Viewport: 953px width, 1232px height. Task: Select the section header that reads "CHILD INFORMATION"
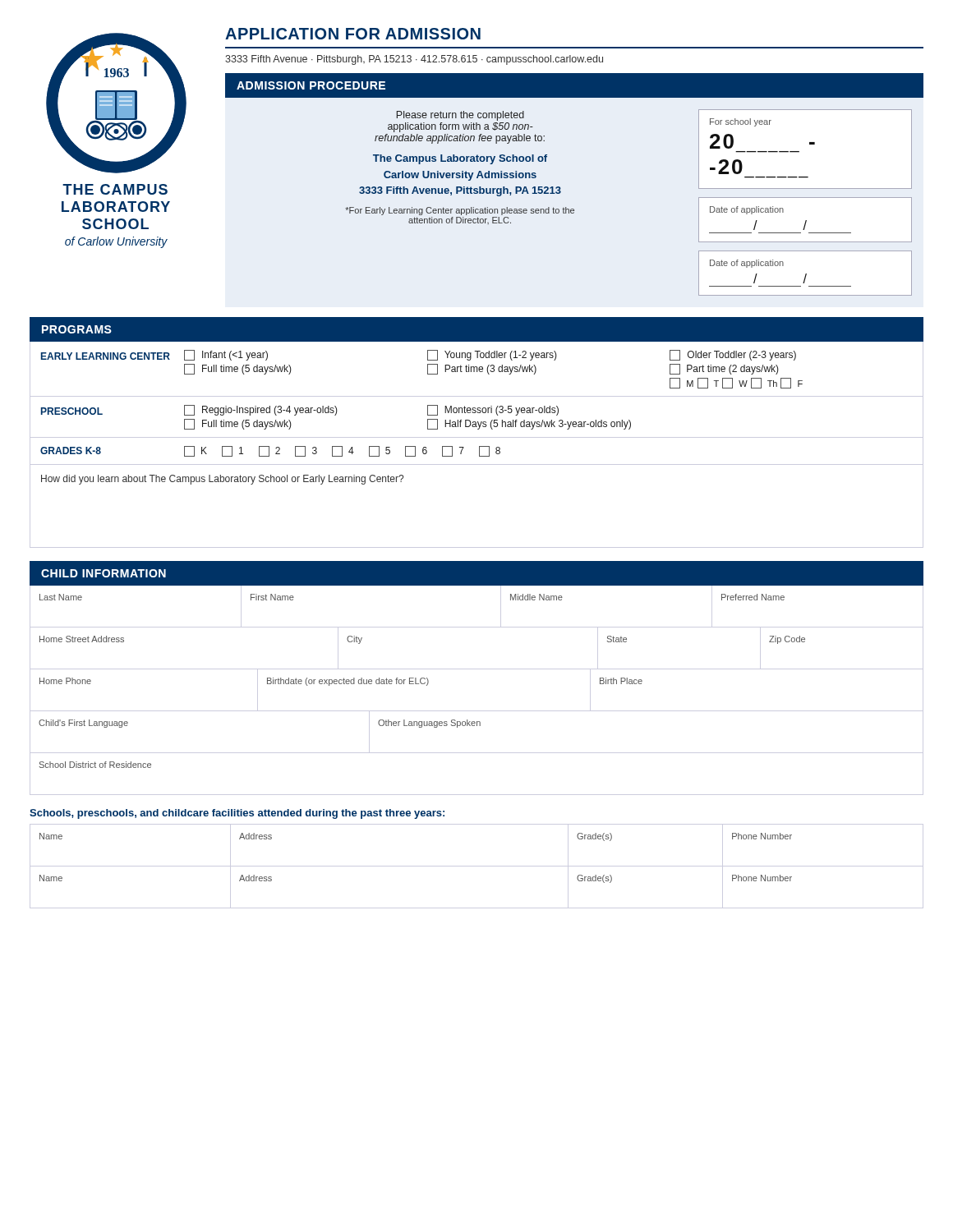pos(104,573)
